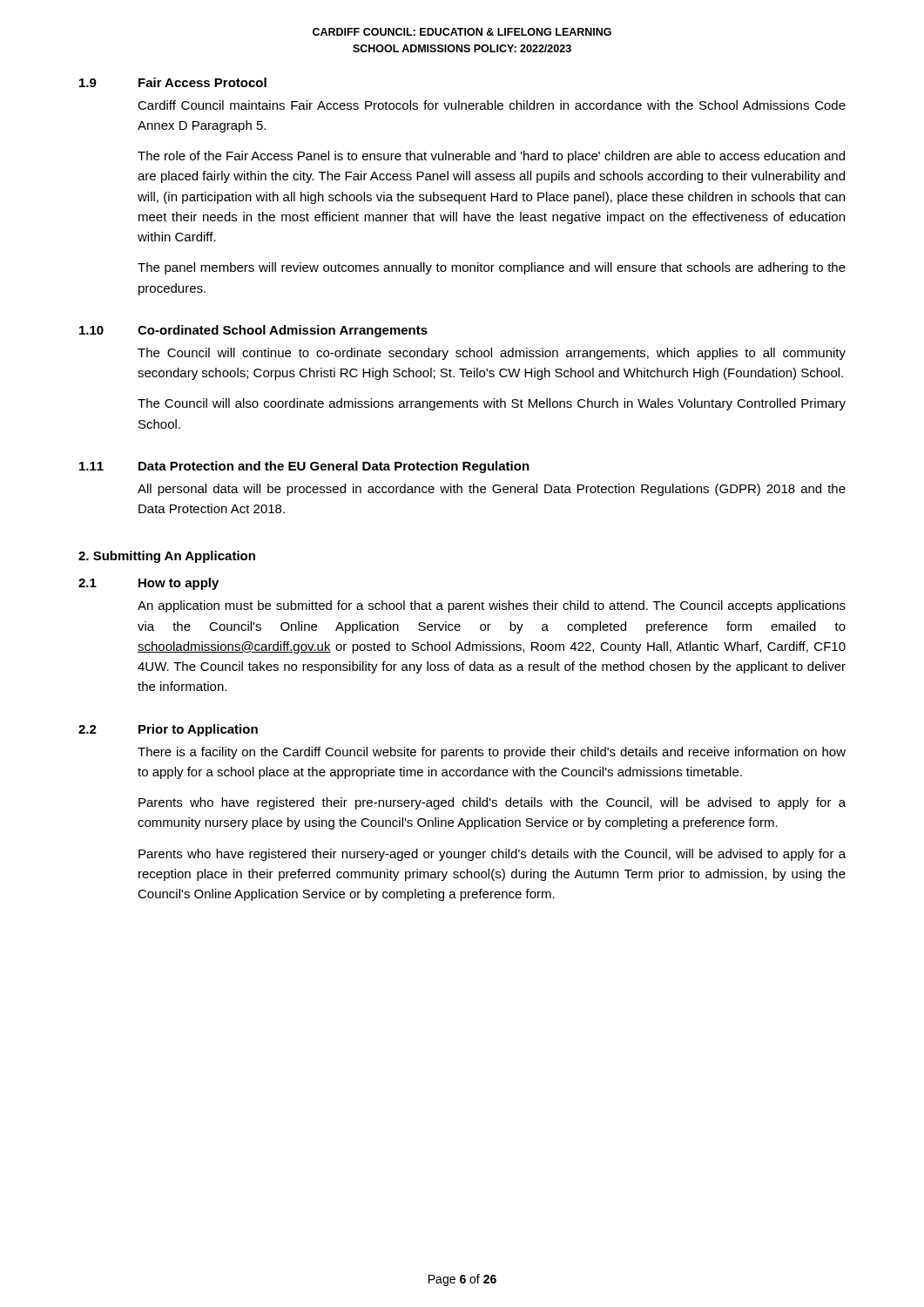Navigate to the text block starting "An application must be submitted"

tap(492, 646)
